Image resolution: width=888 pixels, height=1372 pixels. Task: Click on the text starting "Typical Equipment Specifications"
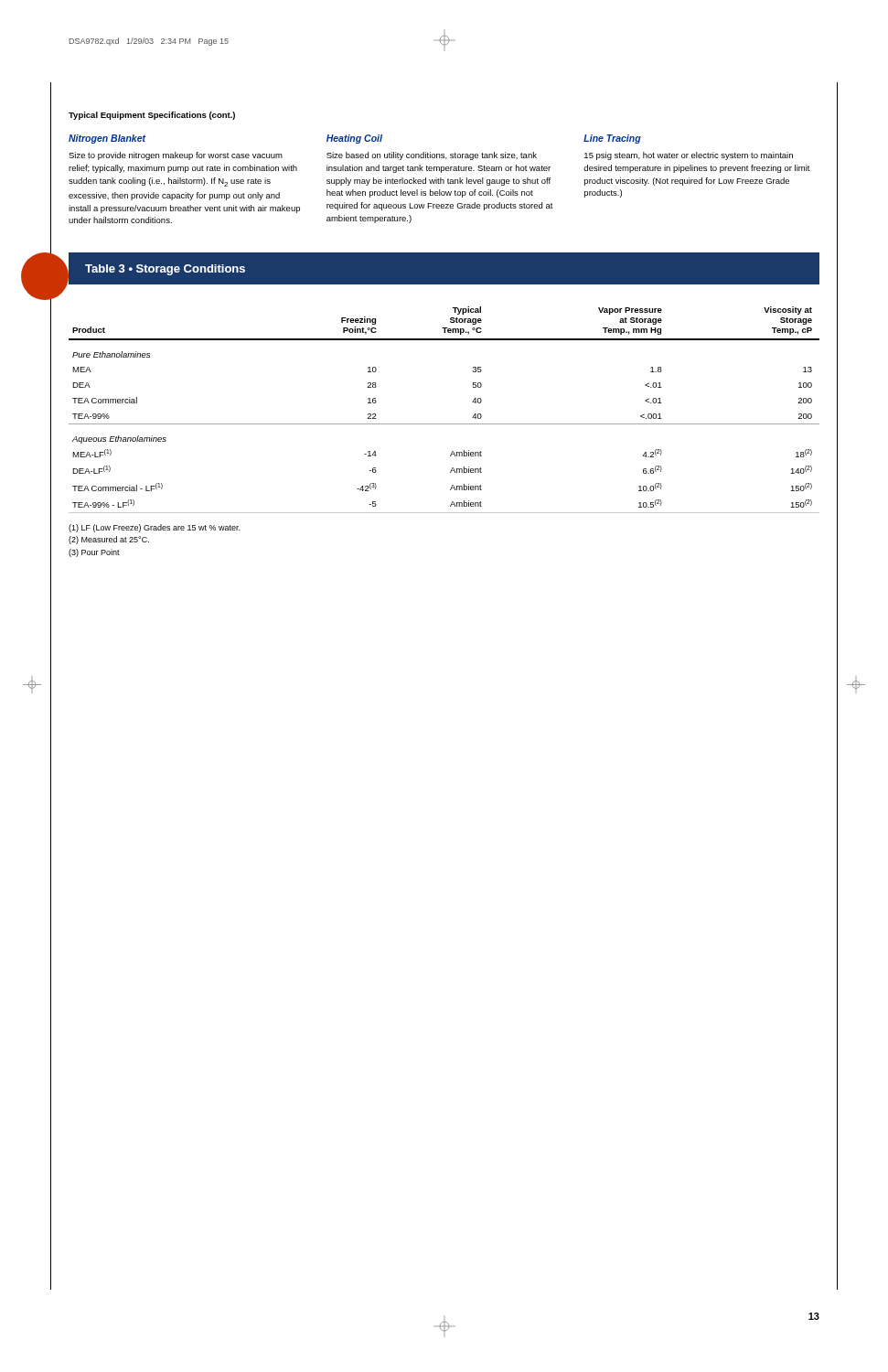coord(152,115)
